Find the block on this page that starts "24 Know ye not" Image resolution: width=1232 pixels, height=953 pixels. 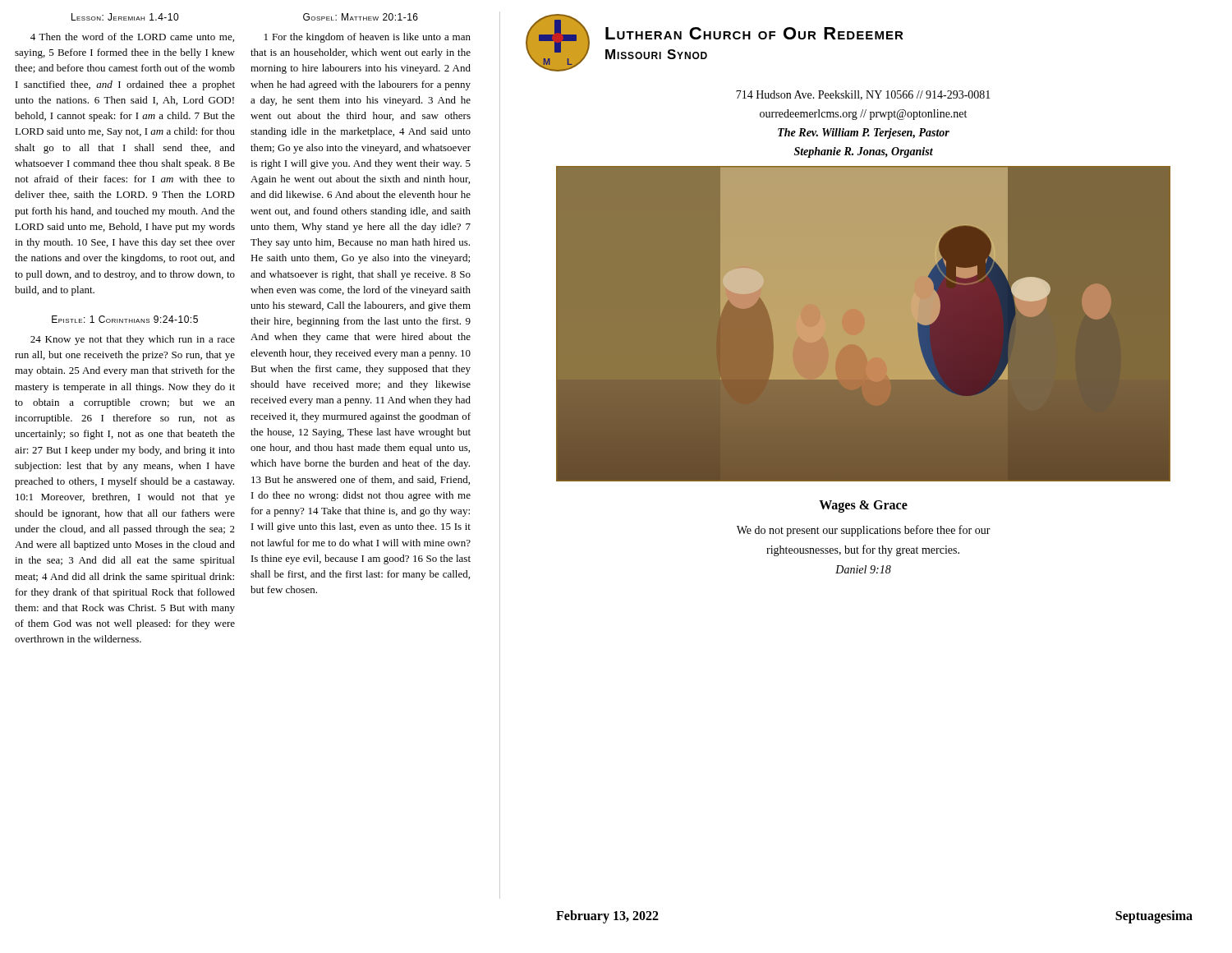point(125,489)
